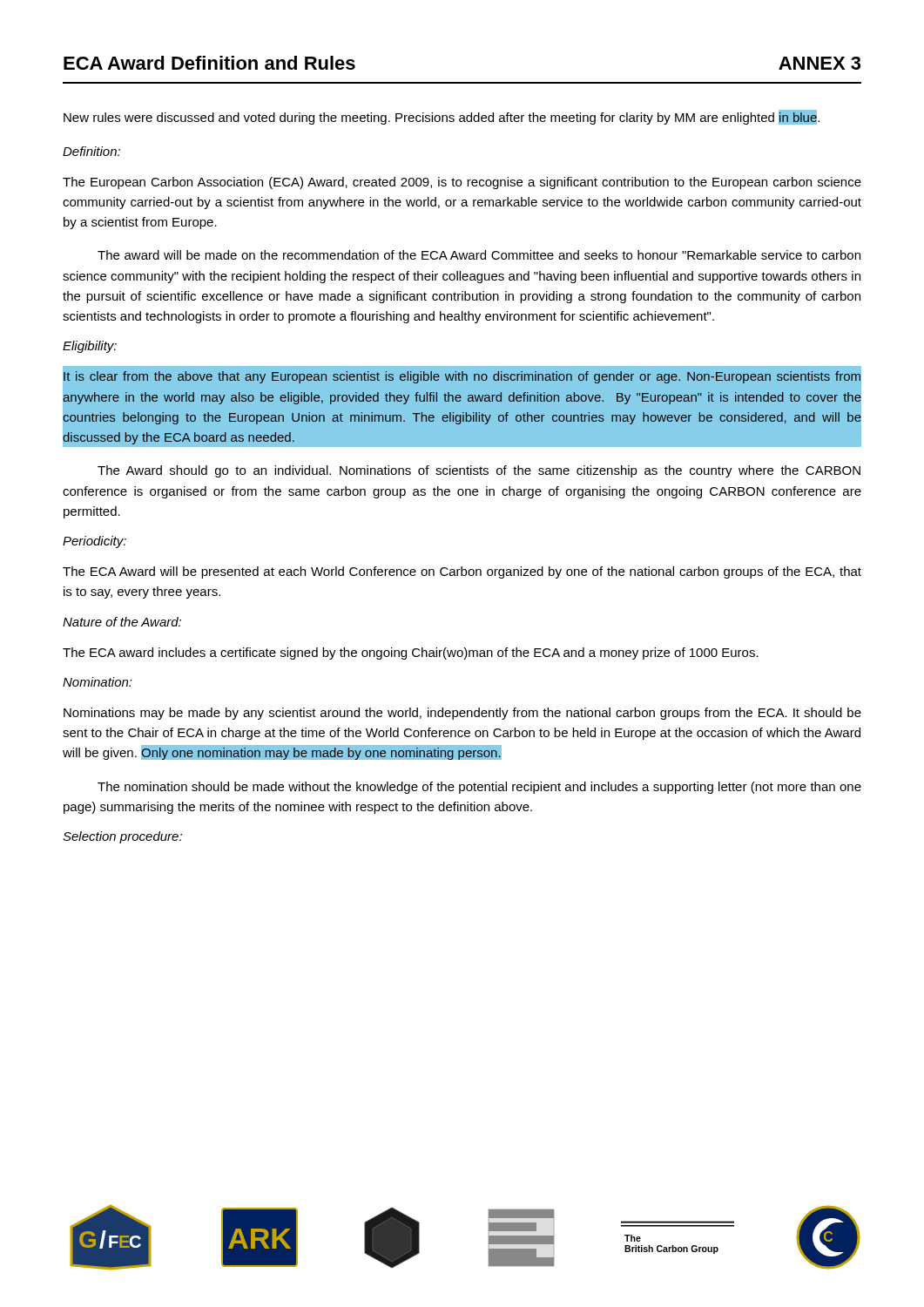924x1307 pixels.
Task: Locate the block starting "The ECA award includes a"
Action: coord(462,652)
